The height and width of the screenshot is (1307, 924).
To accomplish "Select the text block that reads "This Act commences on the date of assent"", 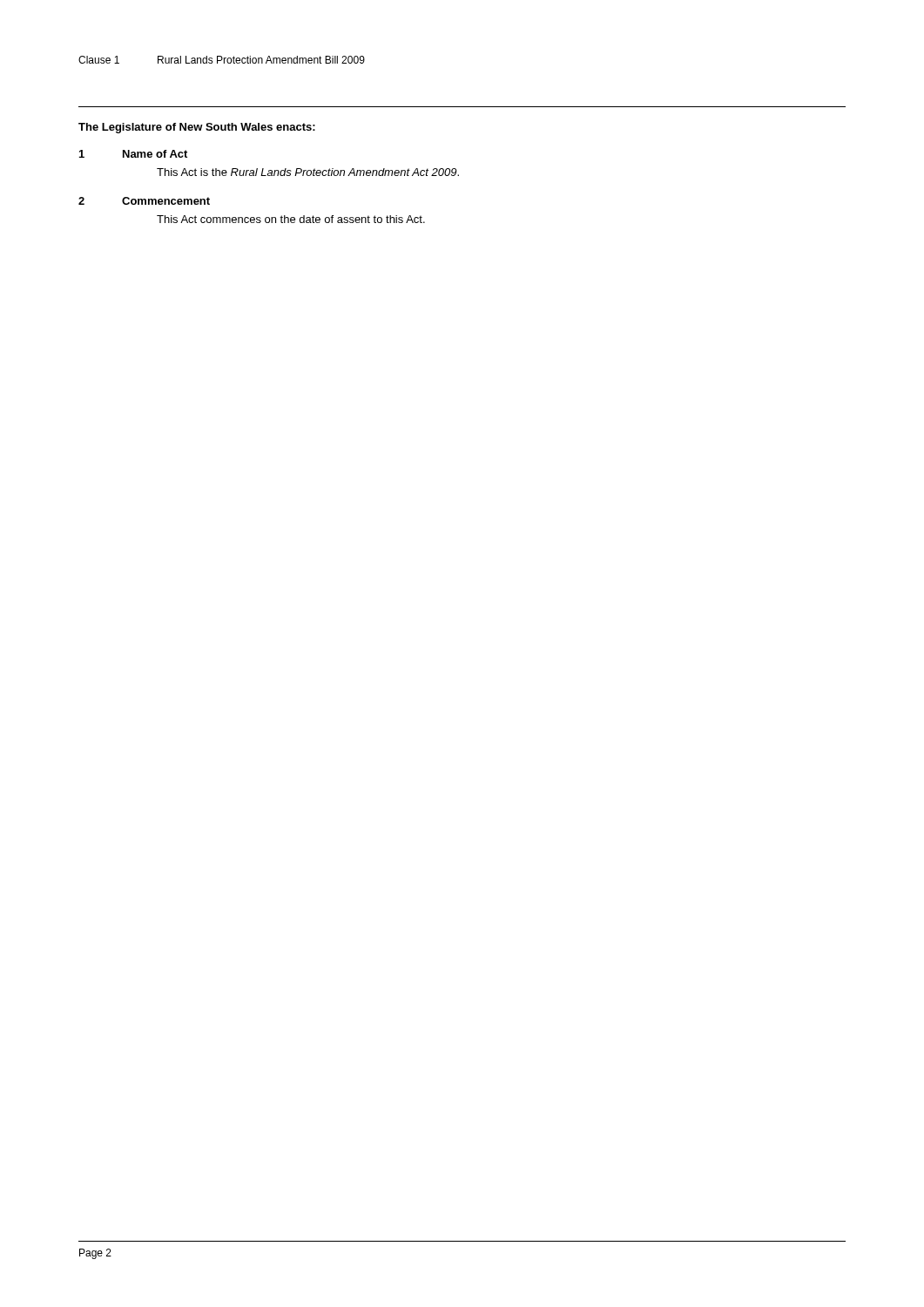I will click(x=291, y=219).
